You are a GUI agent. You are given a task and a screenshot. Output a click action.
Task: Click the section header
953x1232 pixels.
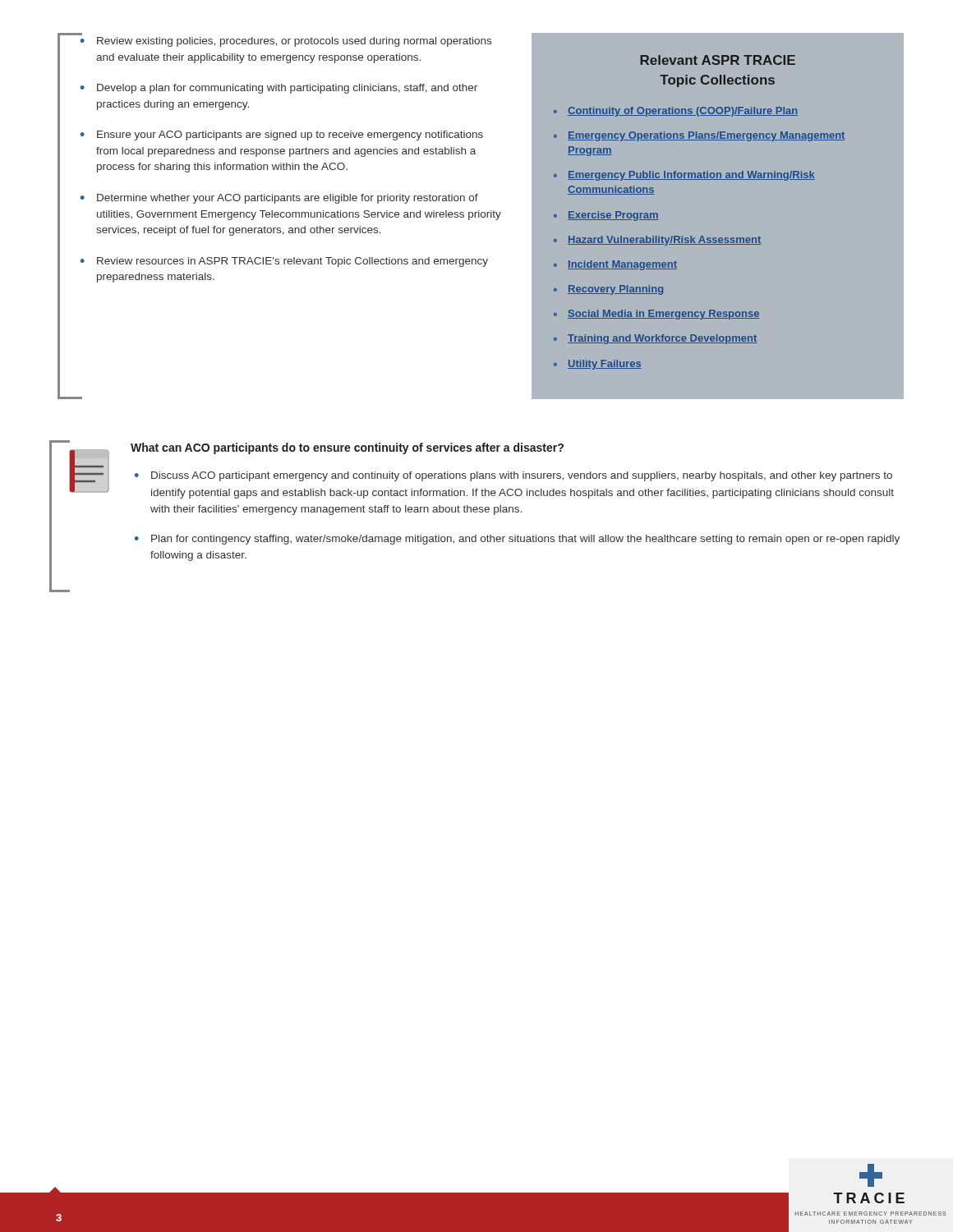coord(718,70)
